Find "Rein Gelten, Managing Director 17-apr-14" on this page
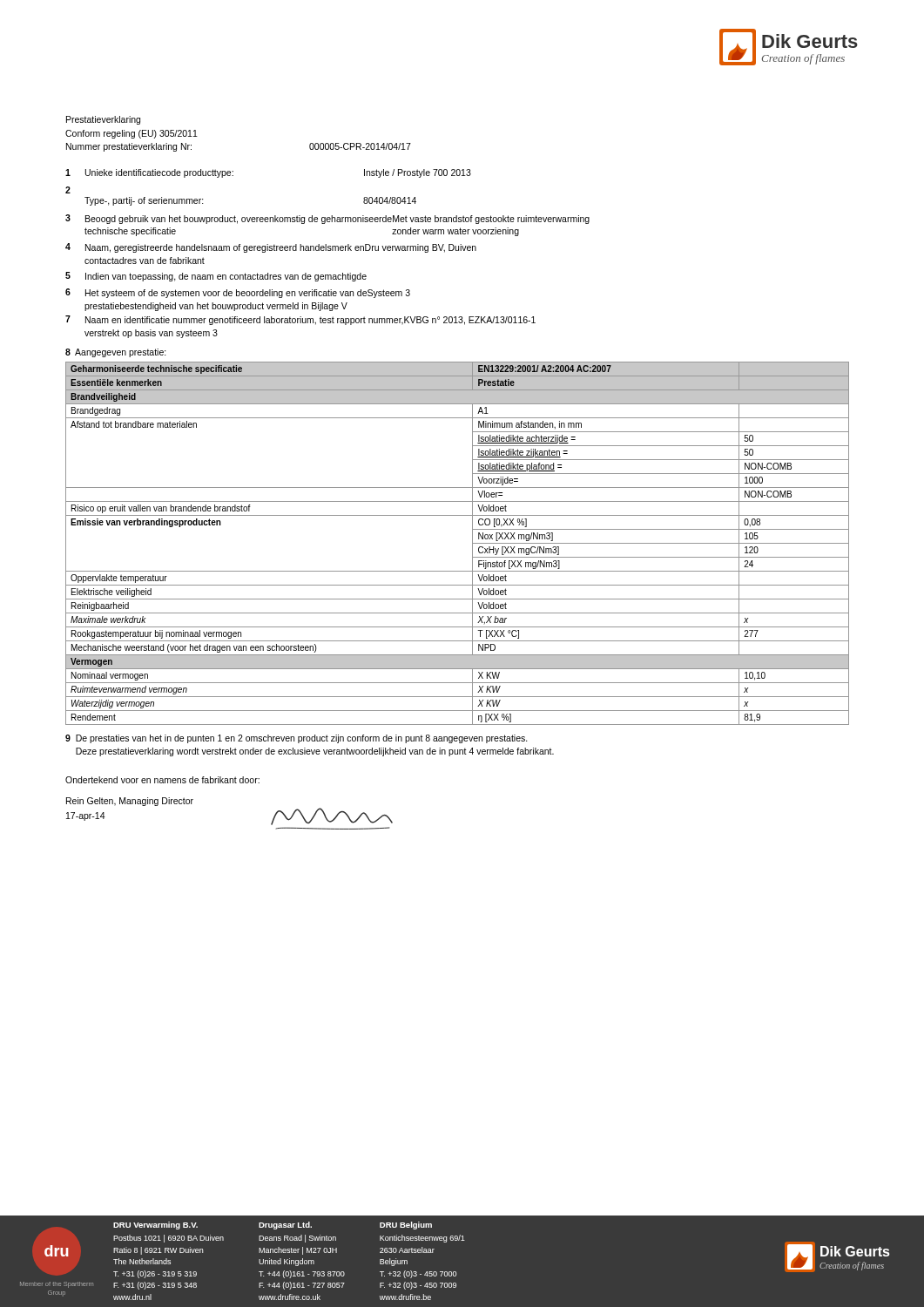Viewport: 924px width, 1307px height. pyautogui.click(x=129, y=808)
